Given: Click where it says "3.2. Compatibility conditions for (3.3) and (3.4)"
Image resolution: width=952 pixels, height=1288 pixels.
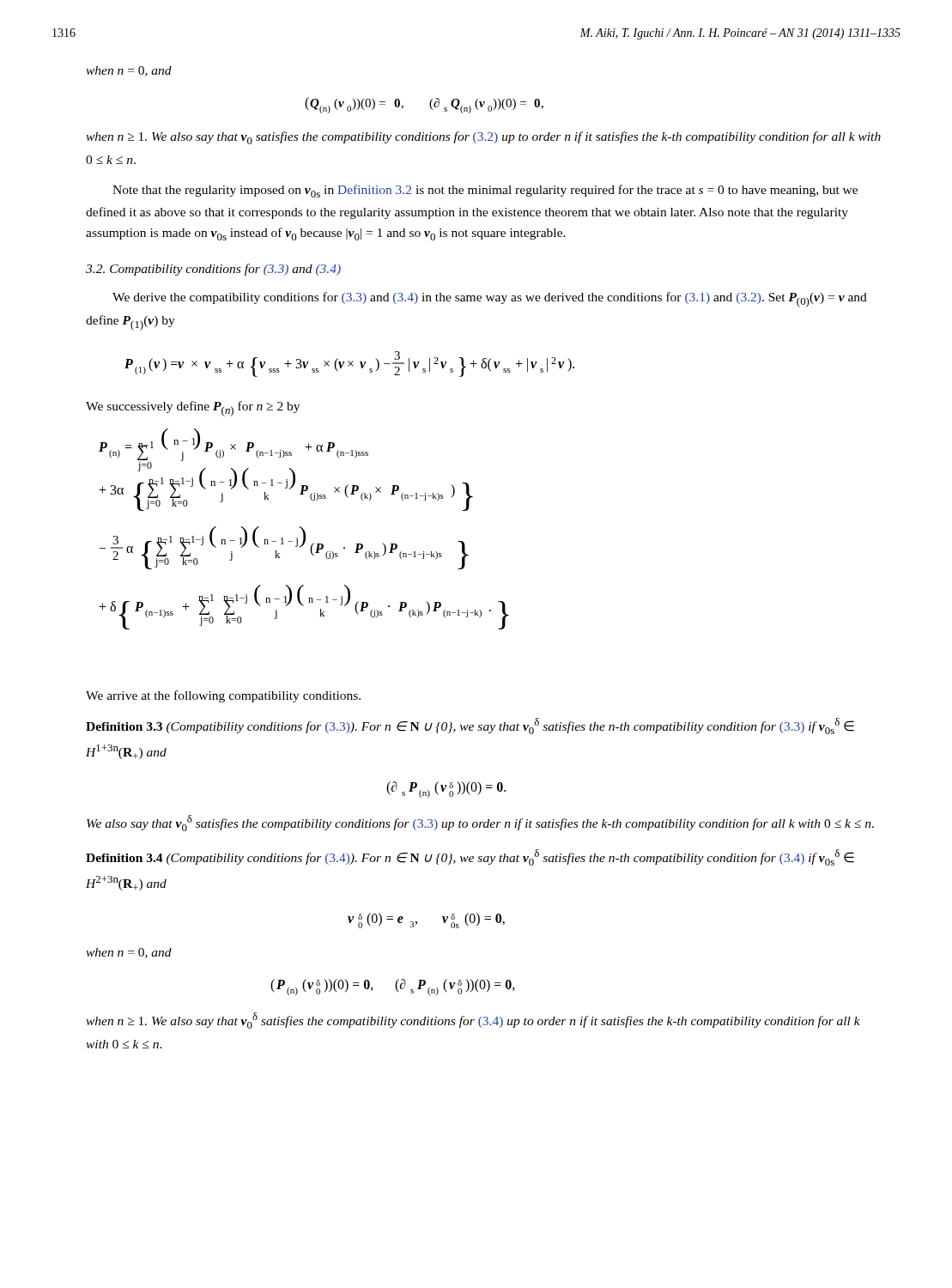Looking at the screenshot, I should point(213,268).
